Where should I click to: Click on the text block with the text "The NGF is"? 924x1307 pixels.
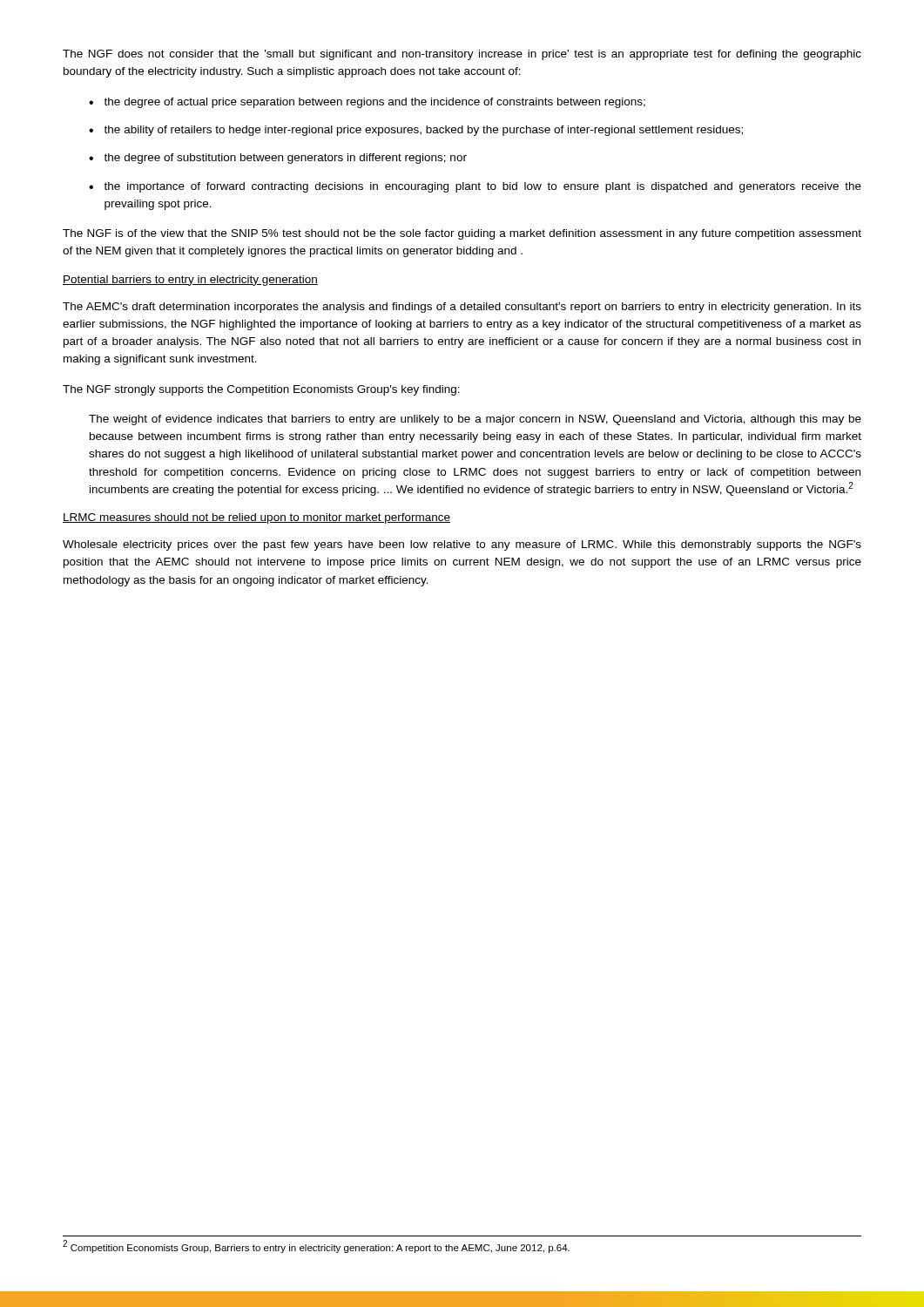click(x=462, y=242)
